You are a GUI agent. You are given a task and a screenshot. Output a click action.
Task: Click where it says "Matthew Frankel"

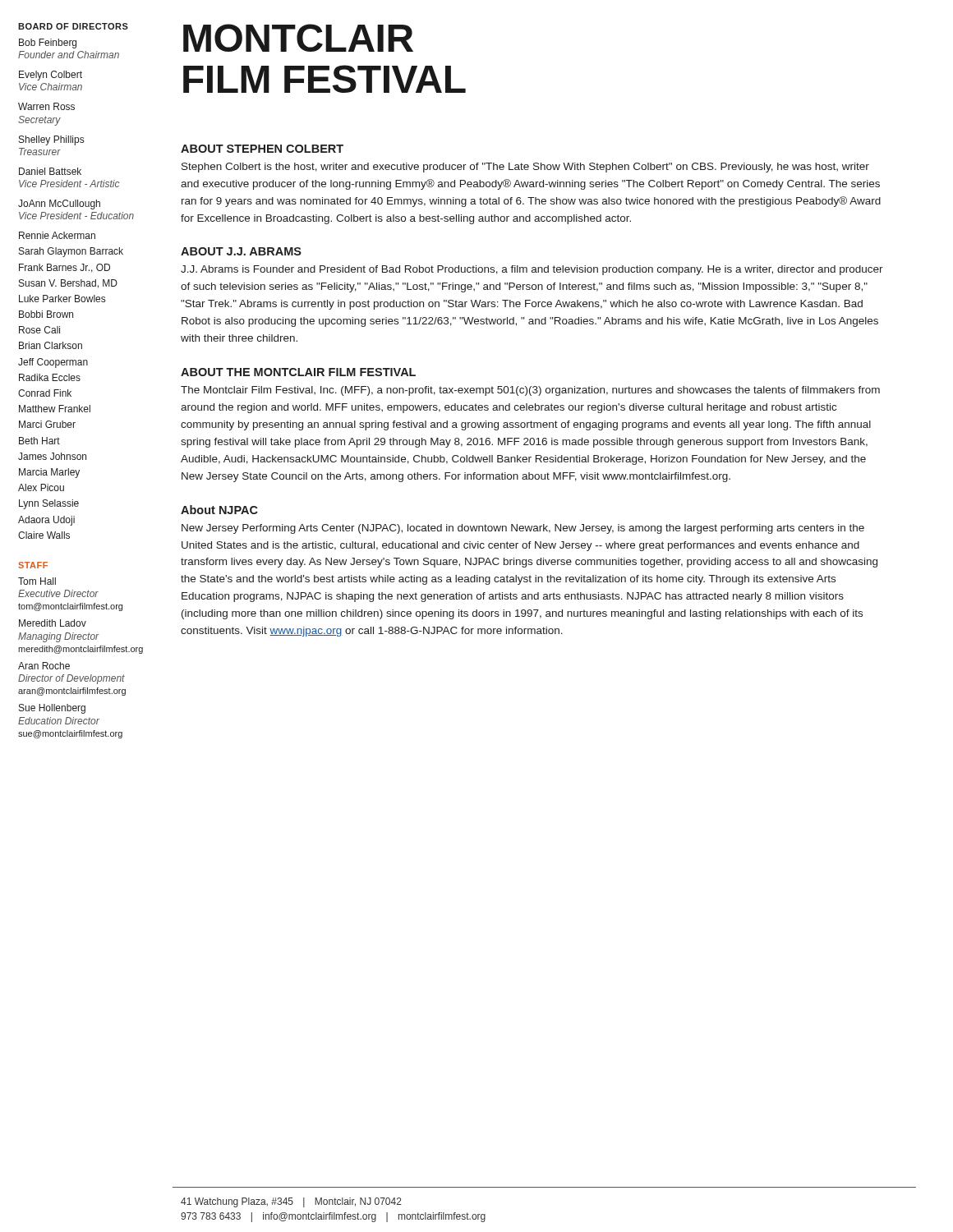82,409
